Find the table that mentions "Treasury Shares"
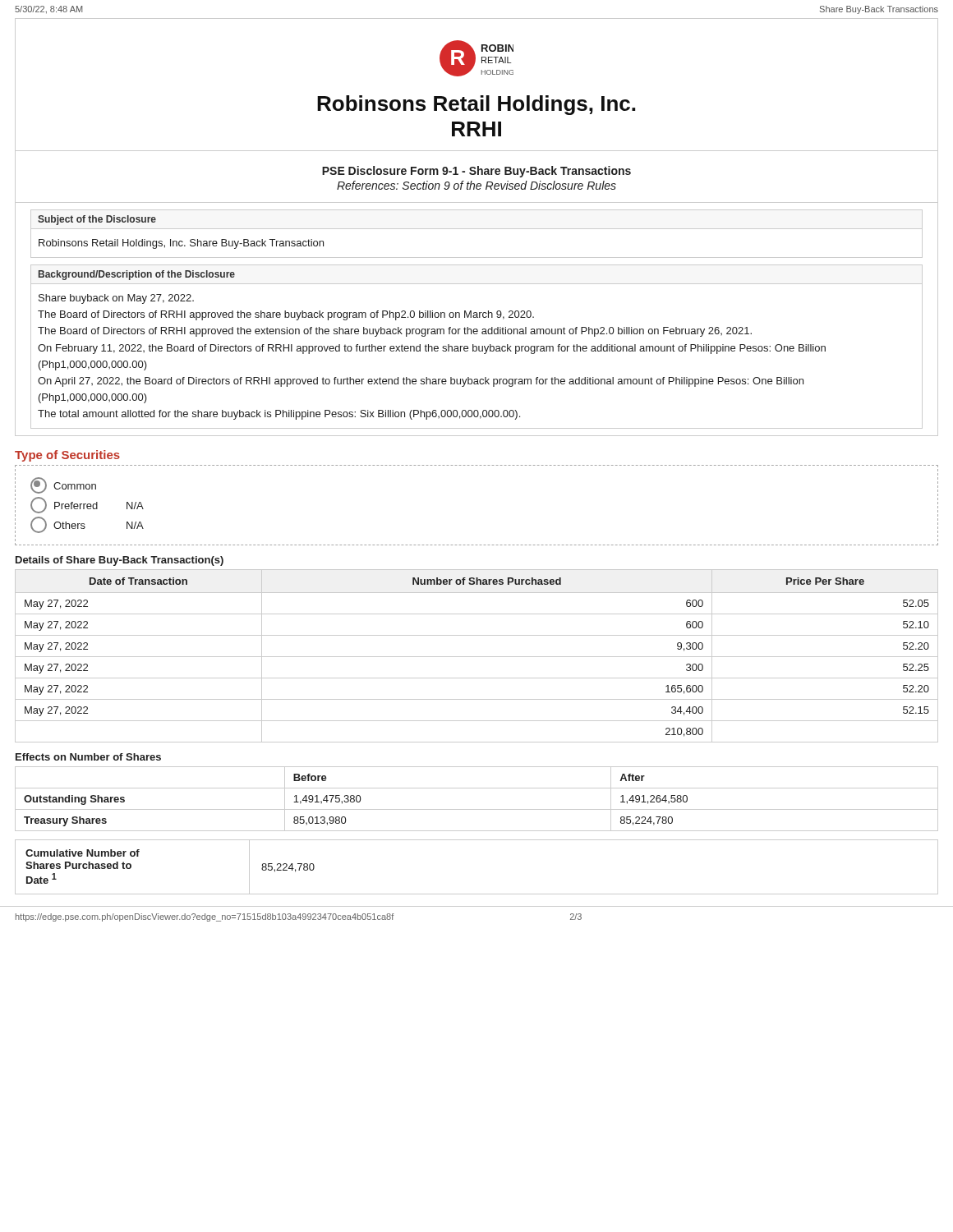 [x=476, y=799]
